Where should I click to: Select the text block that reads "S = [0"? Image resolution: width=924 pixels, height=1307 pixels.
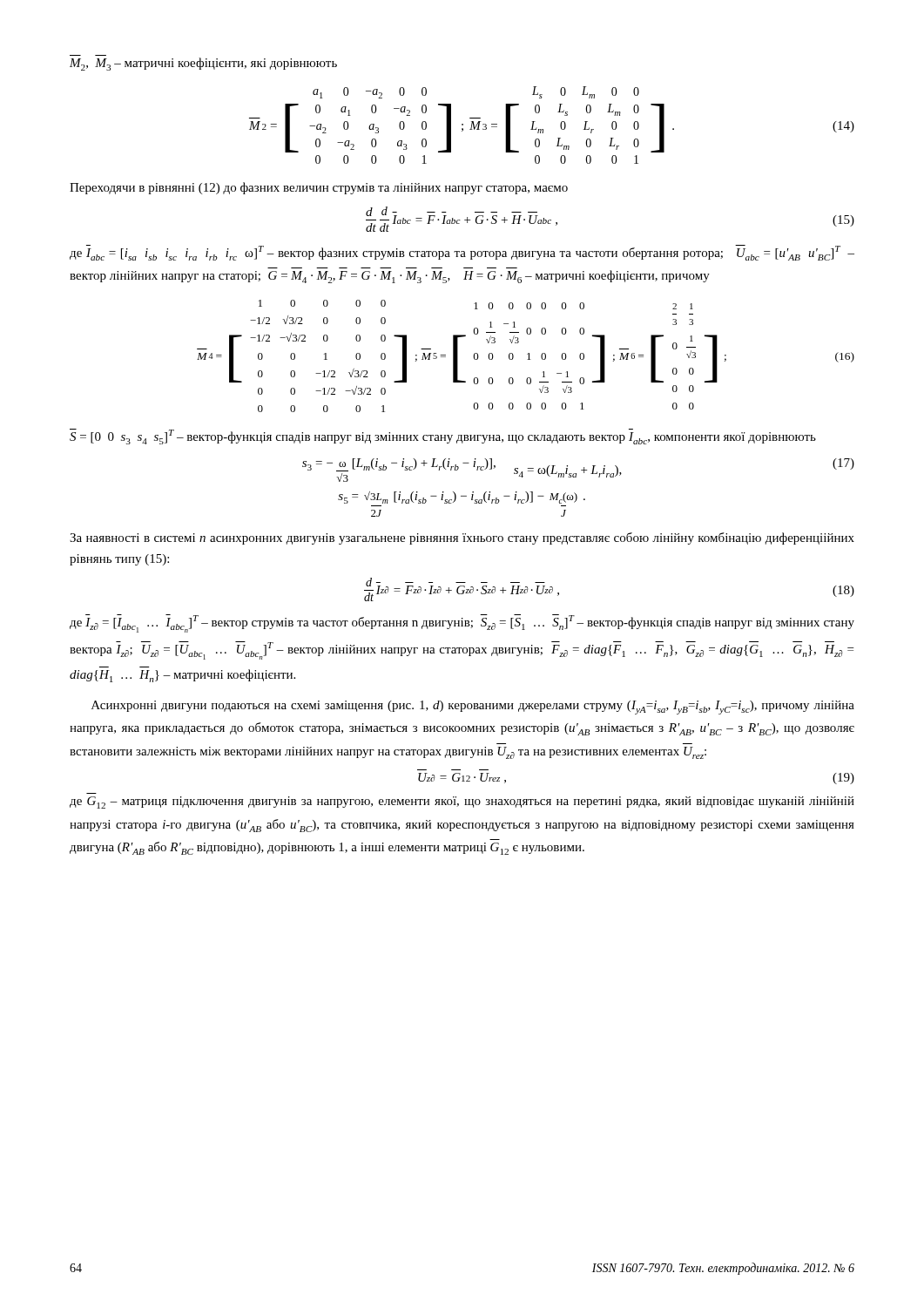tap(443, 437)
